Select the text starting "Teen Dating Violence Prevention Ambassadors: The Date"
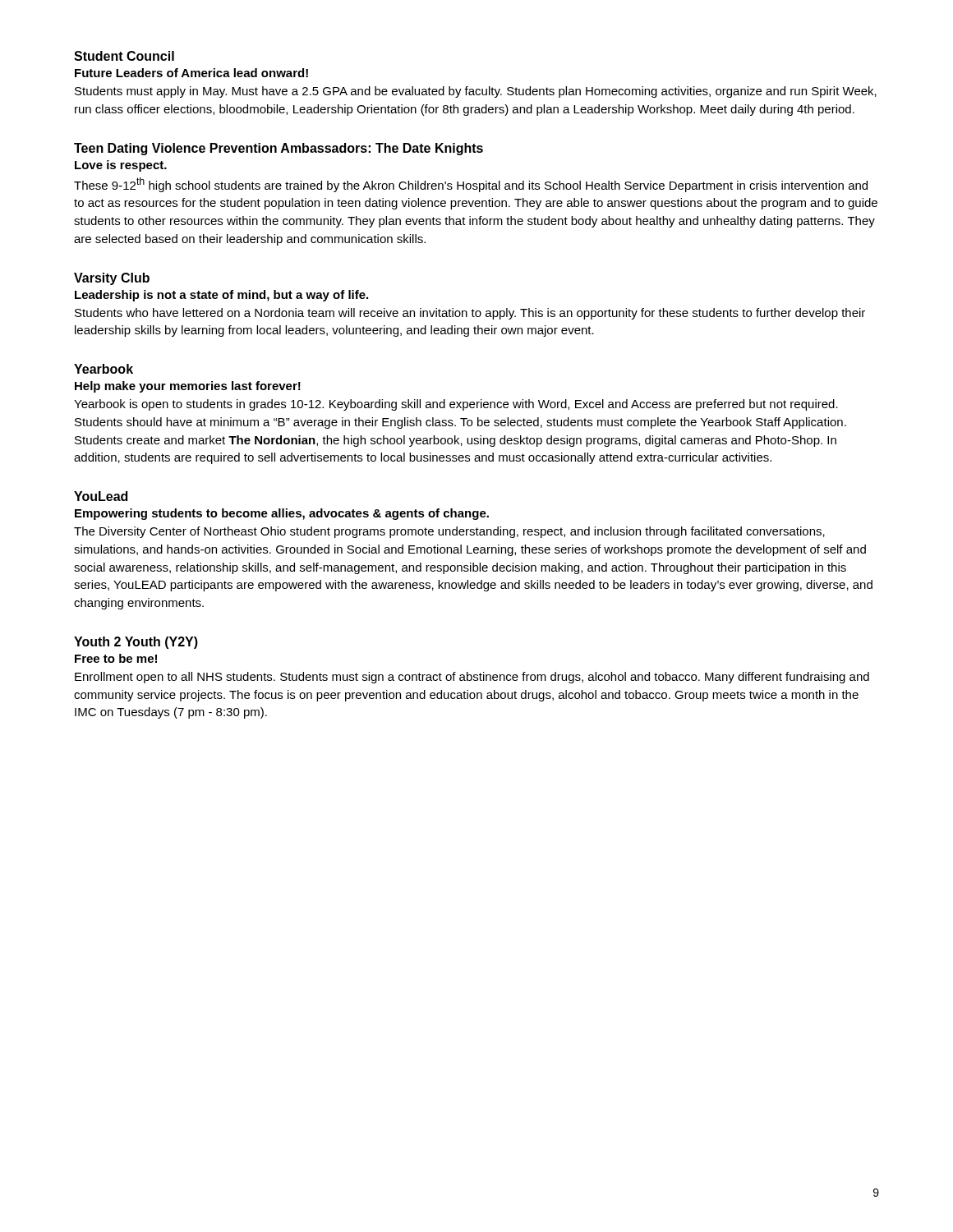The image size is (953, 1232). pyautogui.click(x=279, y=148)
